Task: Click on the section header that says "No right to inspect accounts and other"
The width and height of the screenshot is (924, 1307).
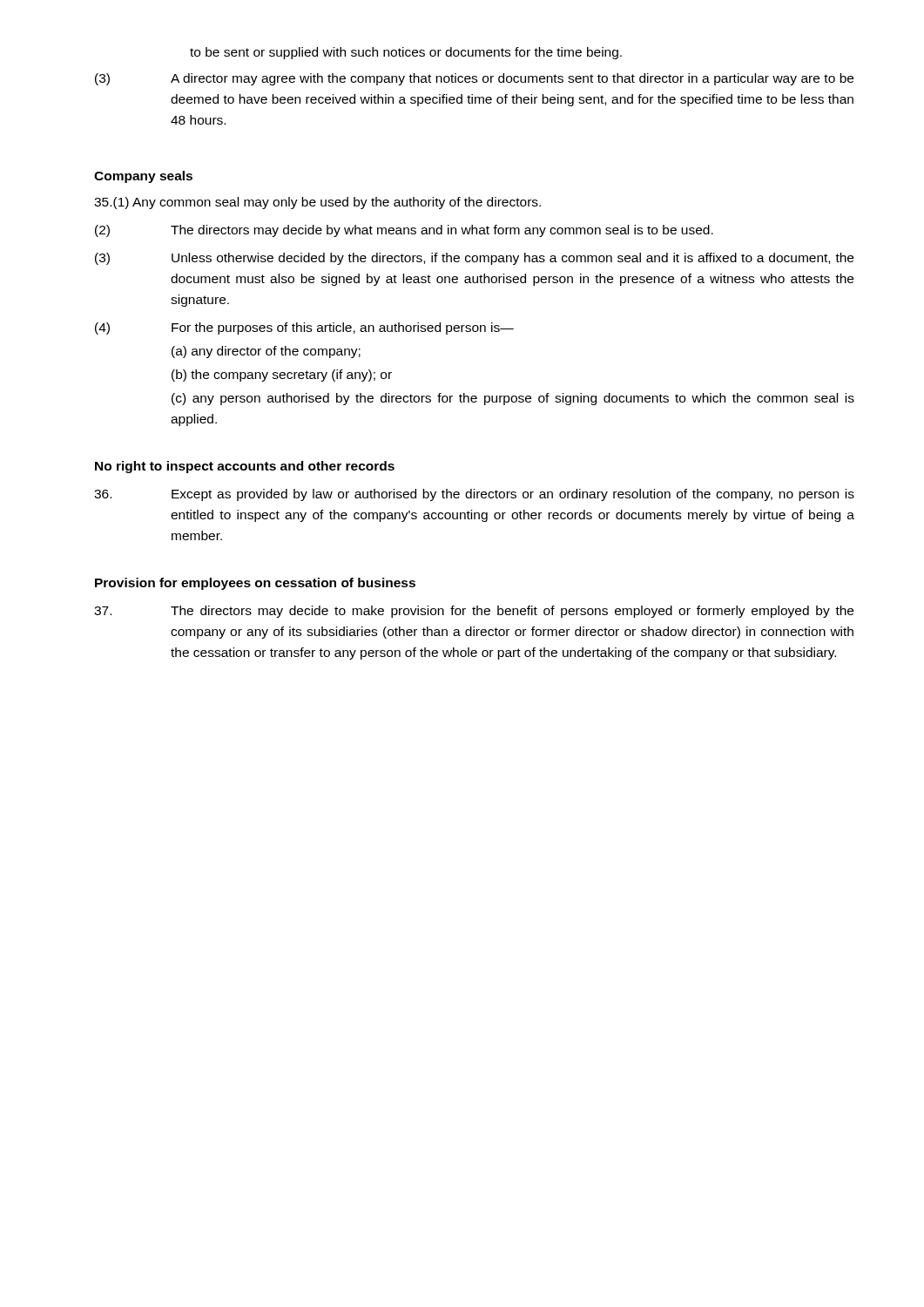Action: pos(244,466)
